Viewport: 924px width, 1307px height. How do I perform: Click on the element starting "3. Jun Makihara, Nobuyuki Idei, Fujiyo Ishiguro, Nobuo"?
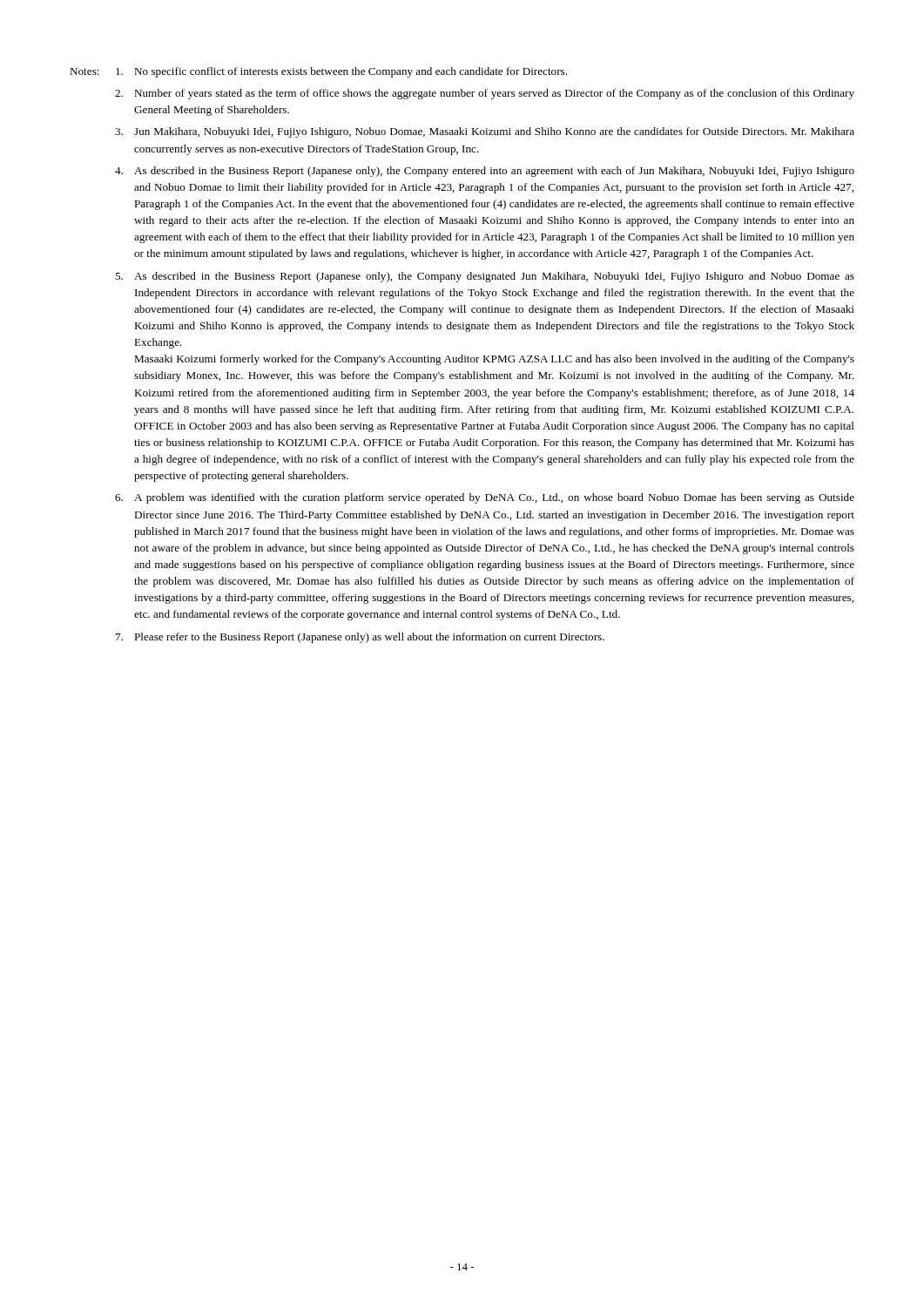point(485,140)
